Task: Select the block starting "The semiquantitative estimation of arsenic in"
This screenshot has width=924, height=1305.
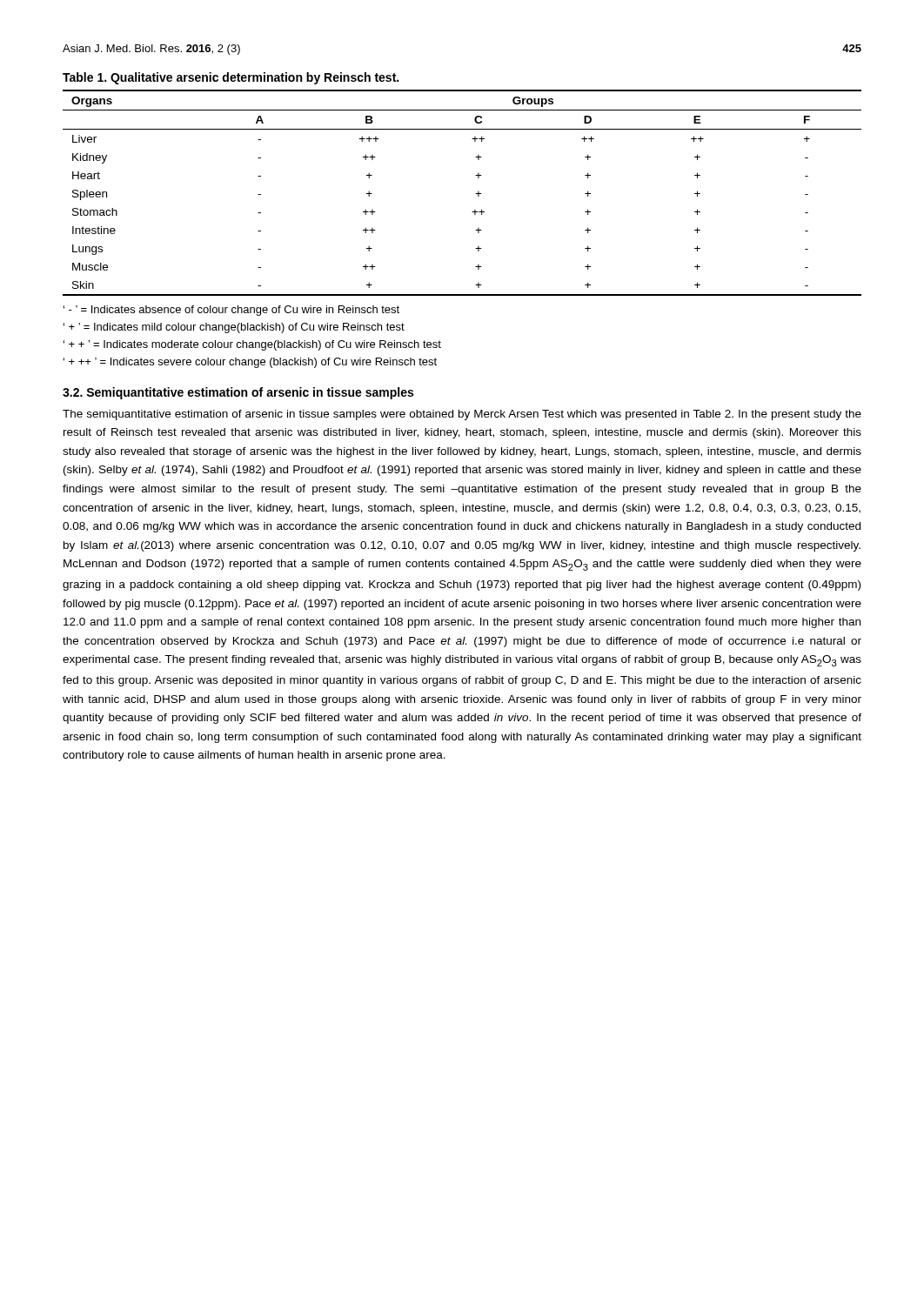Action: coord(462,584)
